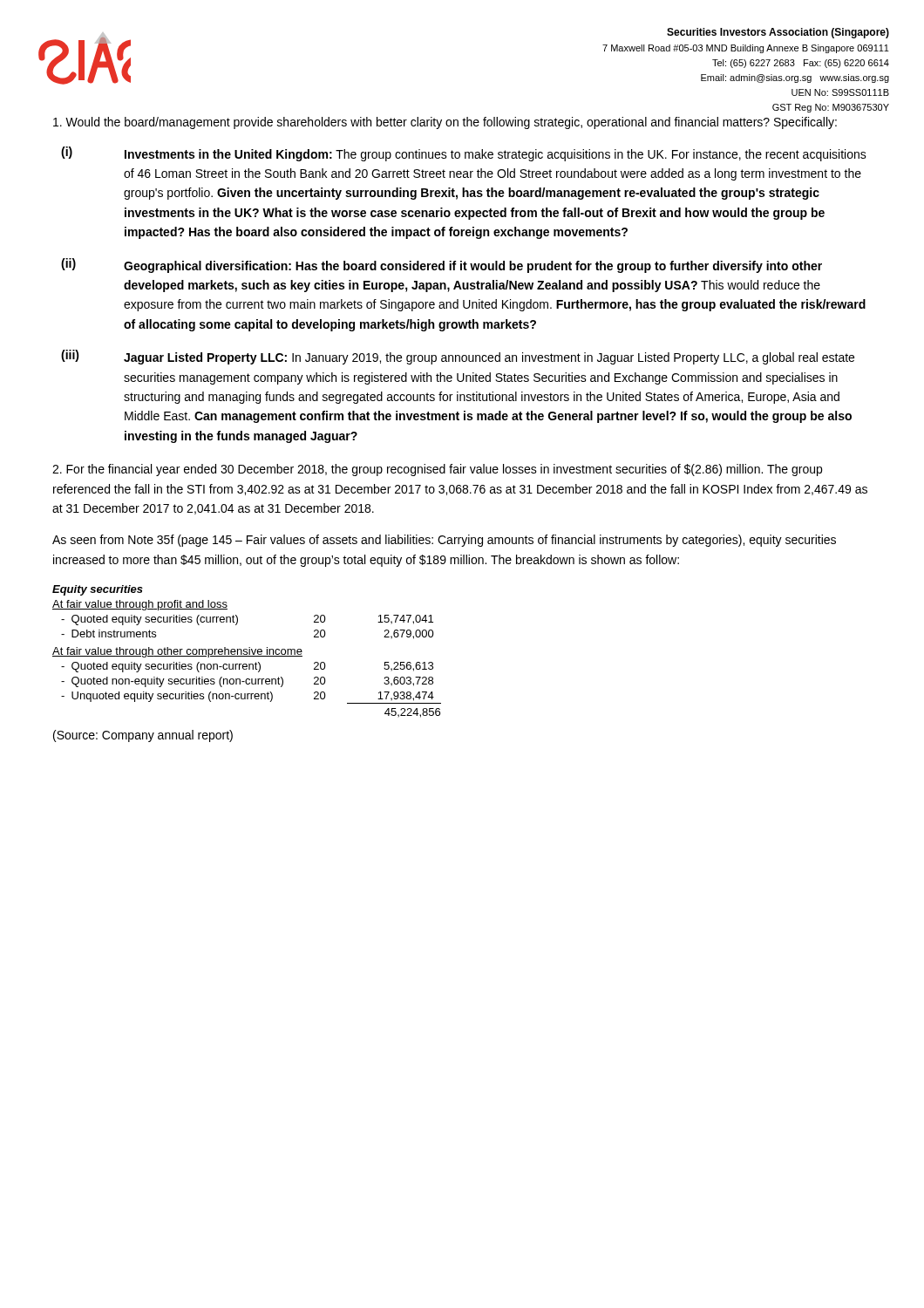Click on the list item with the text "(iii) Jaguar Listed Property LLC:"
Image resolution: width=924 pixels, height=1308 pixels.
click(466, 397)
